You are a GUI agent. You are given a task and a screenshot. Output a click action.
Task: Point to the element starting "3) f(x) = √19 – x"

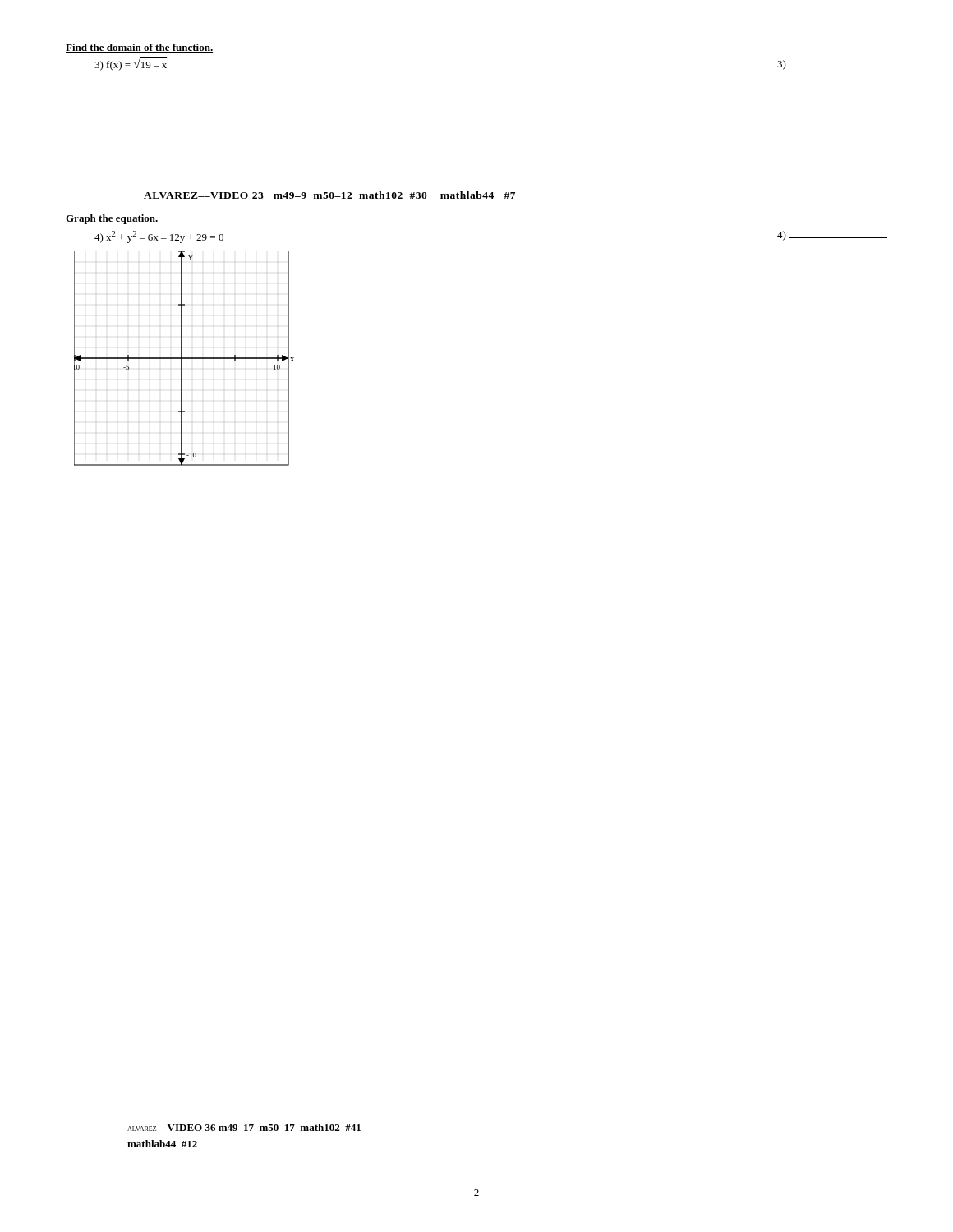pos(131,64)
